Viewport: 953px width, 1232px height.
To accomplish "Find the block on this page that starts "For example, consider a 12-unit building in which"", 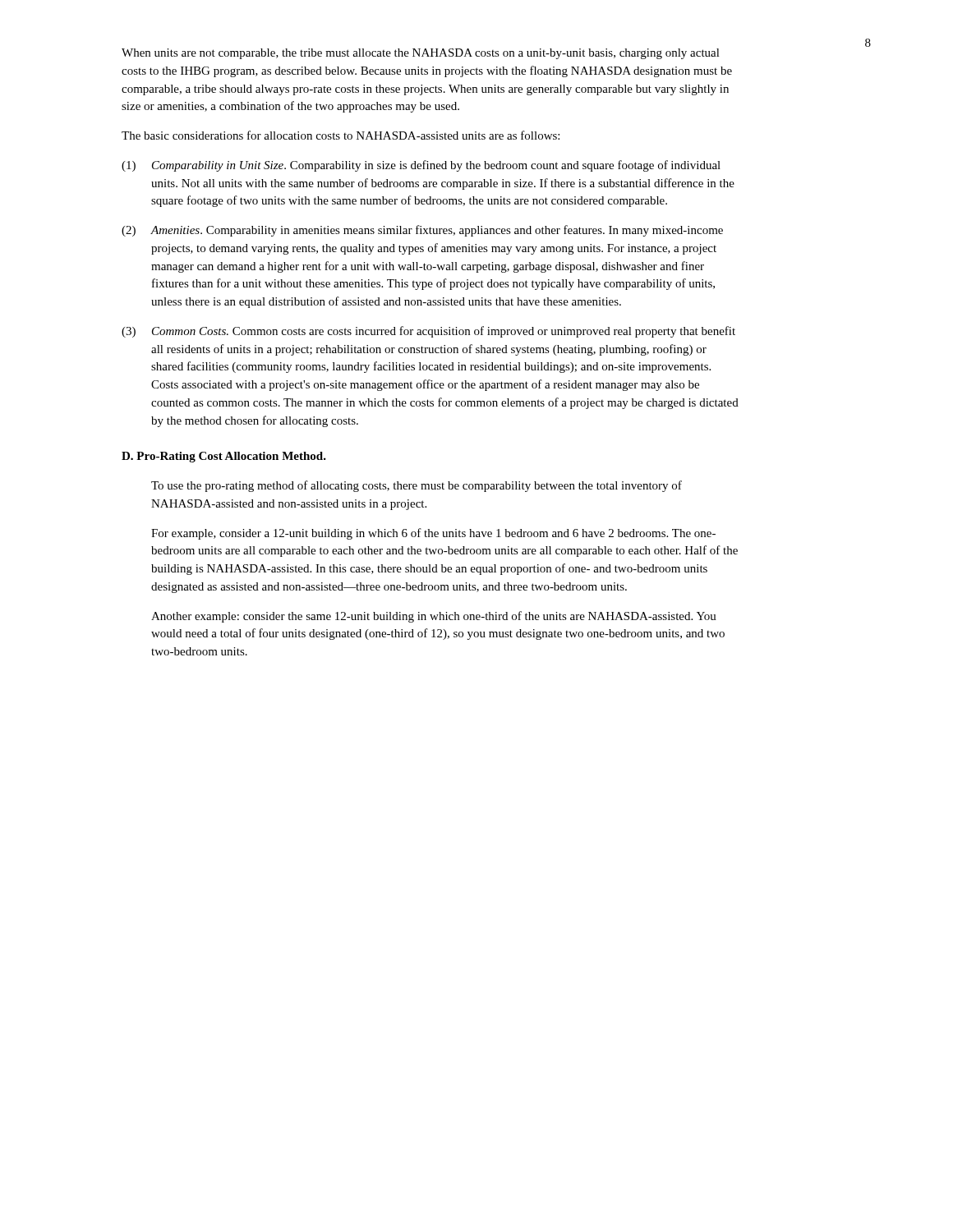I will (445, 560).
